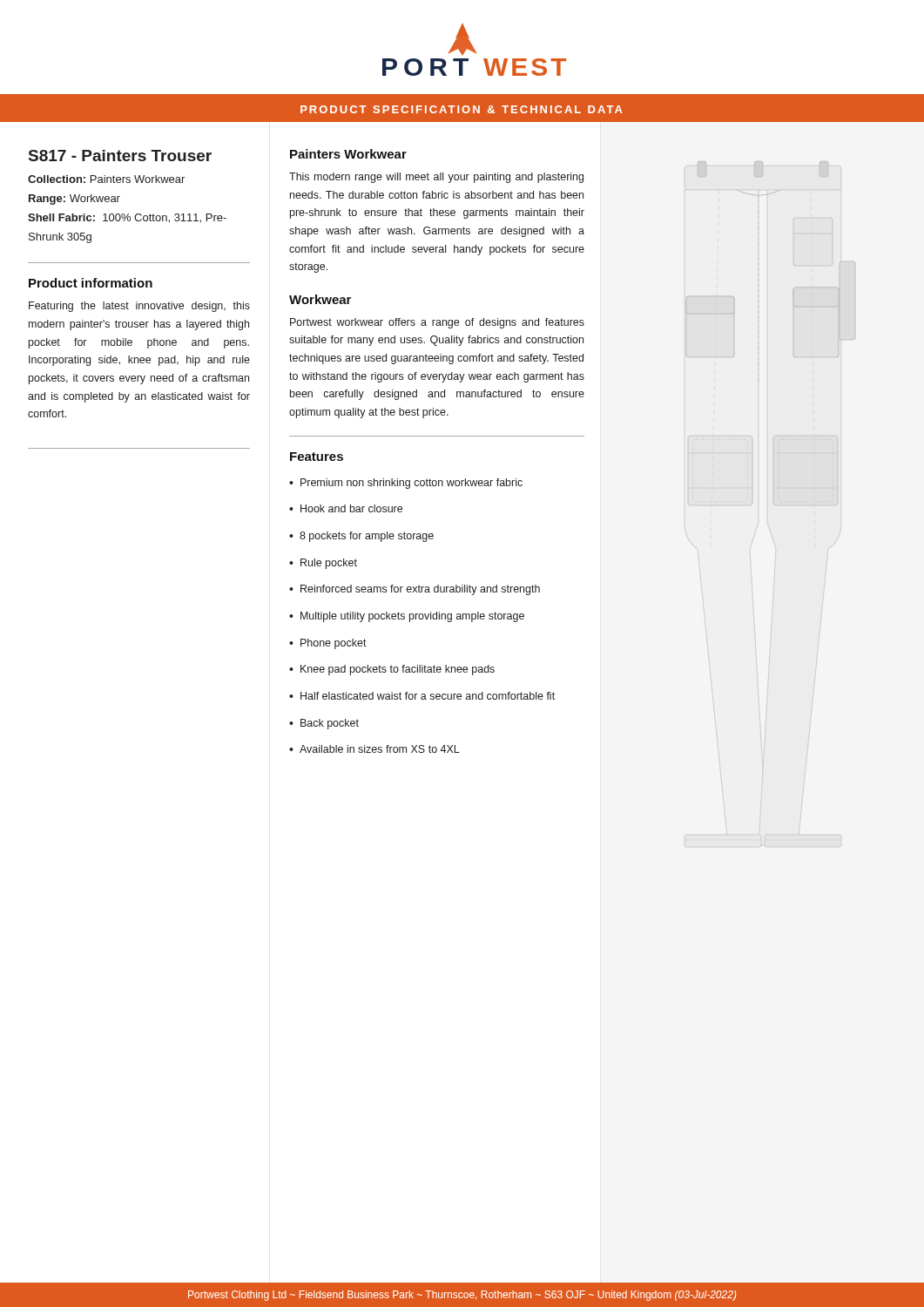Locate the section header containing "Product information"
Image resolution: width=924 pixels, height=1307 pixels.
point(90,283)
